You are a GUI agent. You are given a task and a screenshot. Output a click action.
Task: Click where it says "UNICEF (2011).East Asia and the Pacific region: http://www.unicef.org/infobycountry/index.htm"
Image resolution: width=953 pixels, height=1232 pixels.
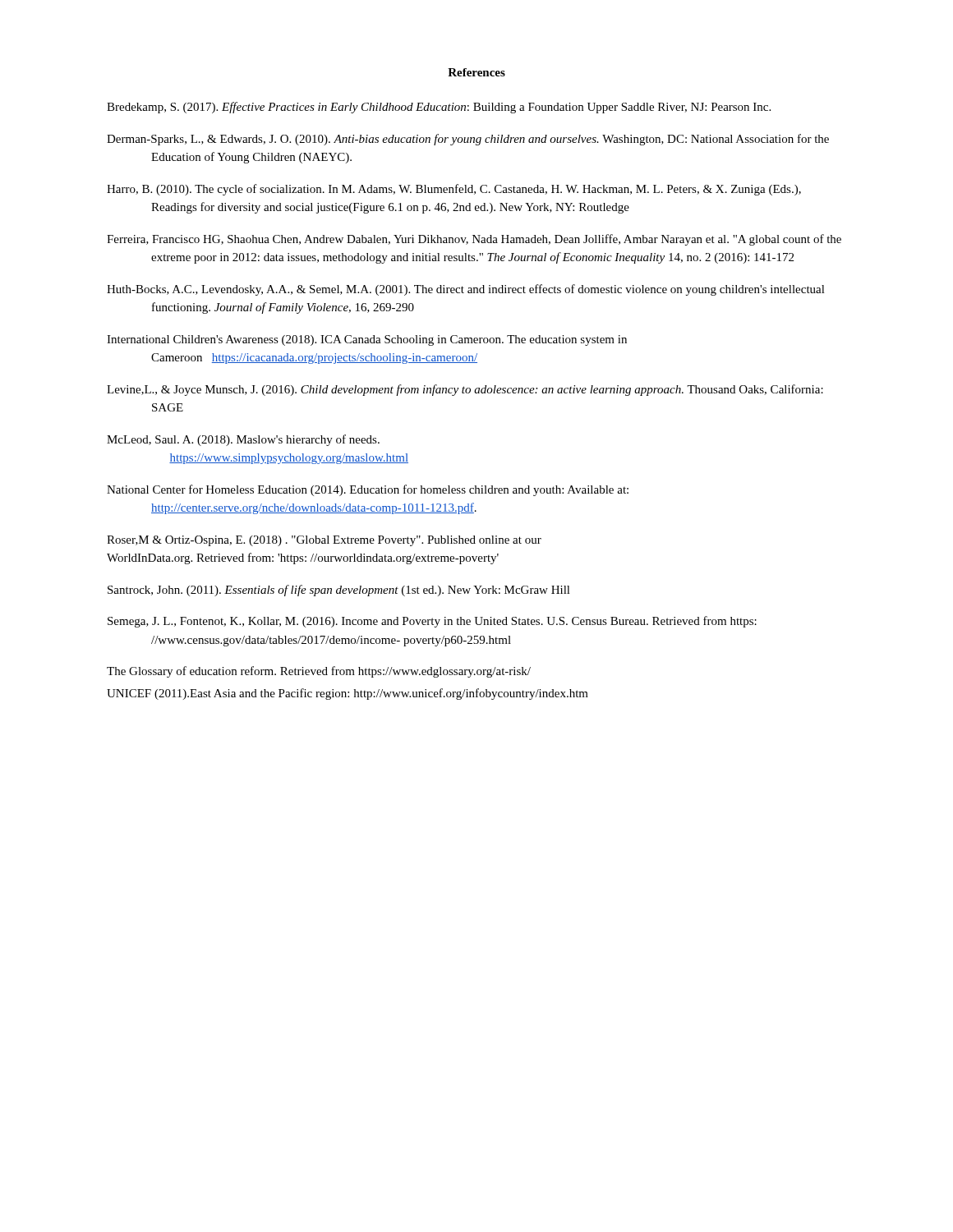coord(348,693)
